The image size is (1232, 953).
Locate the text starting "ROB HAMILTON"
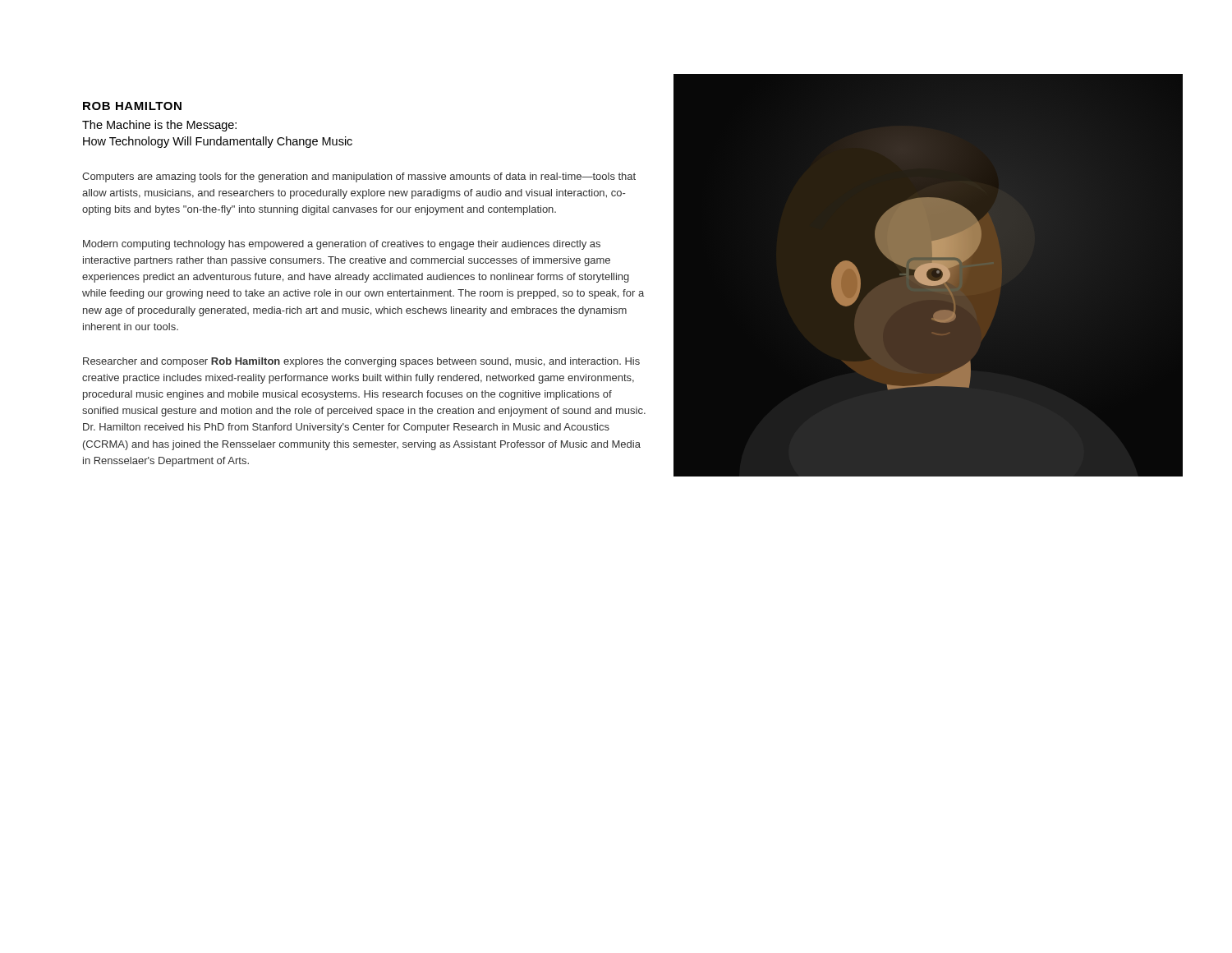tap(132, 106)
